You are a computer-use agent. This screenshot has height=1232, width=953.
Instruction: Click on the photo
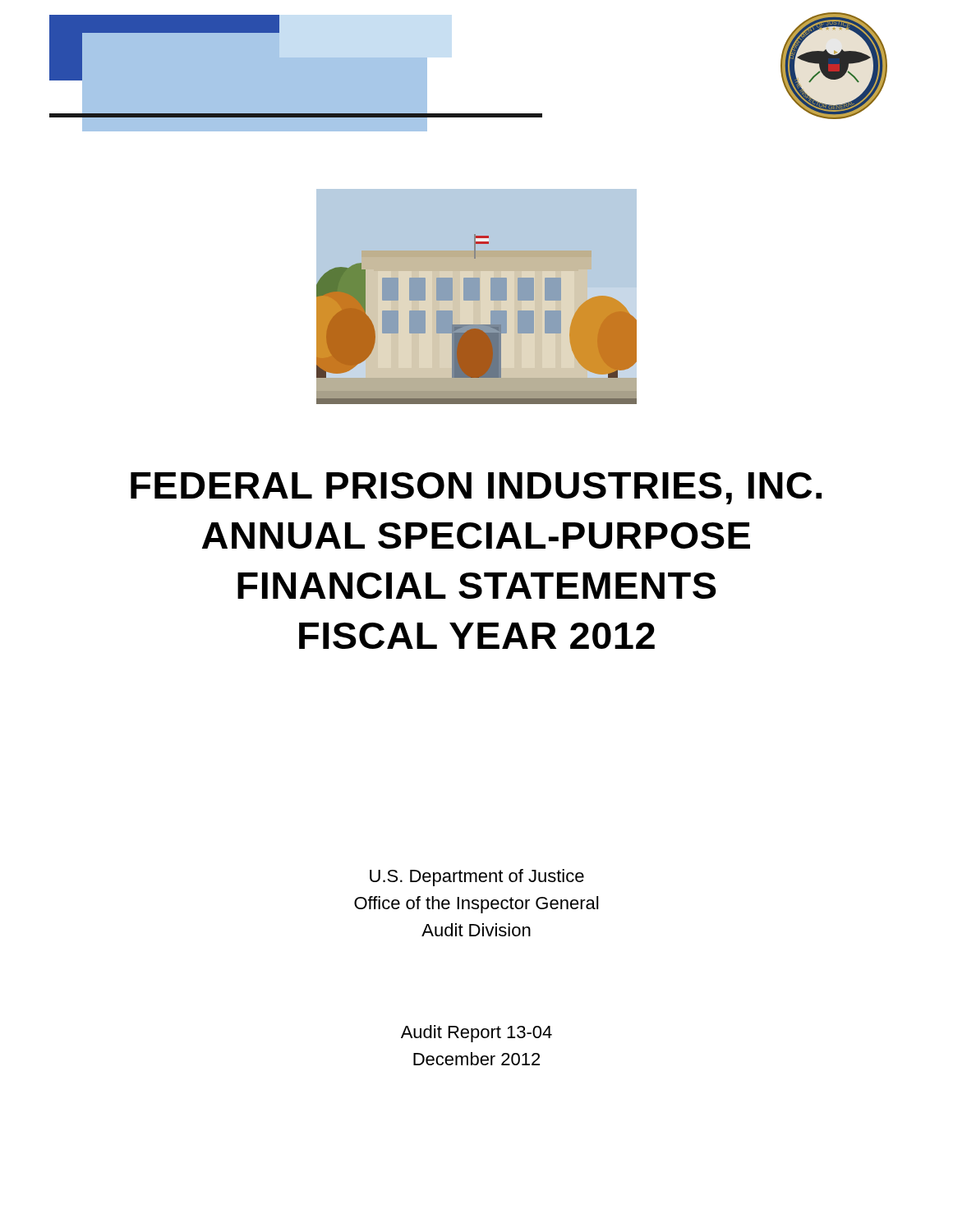tap(476, 296)
